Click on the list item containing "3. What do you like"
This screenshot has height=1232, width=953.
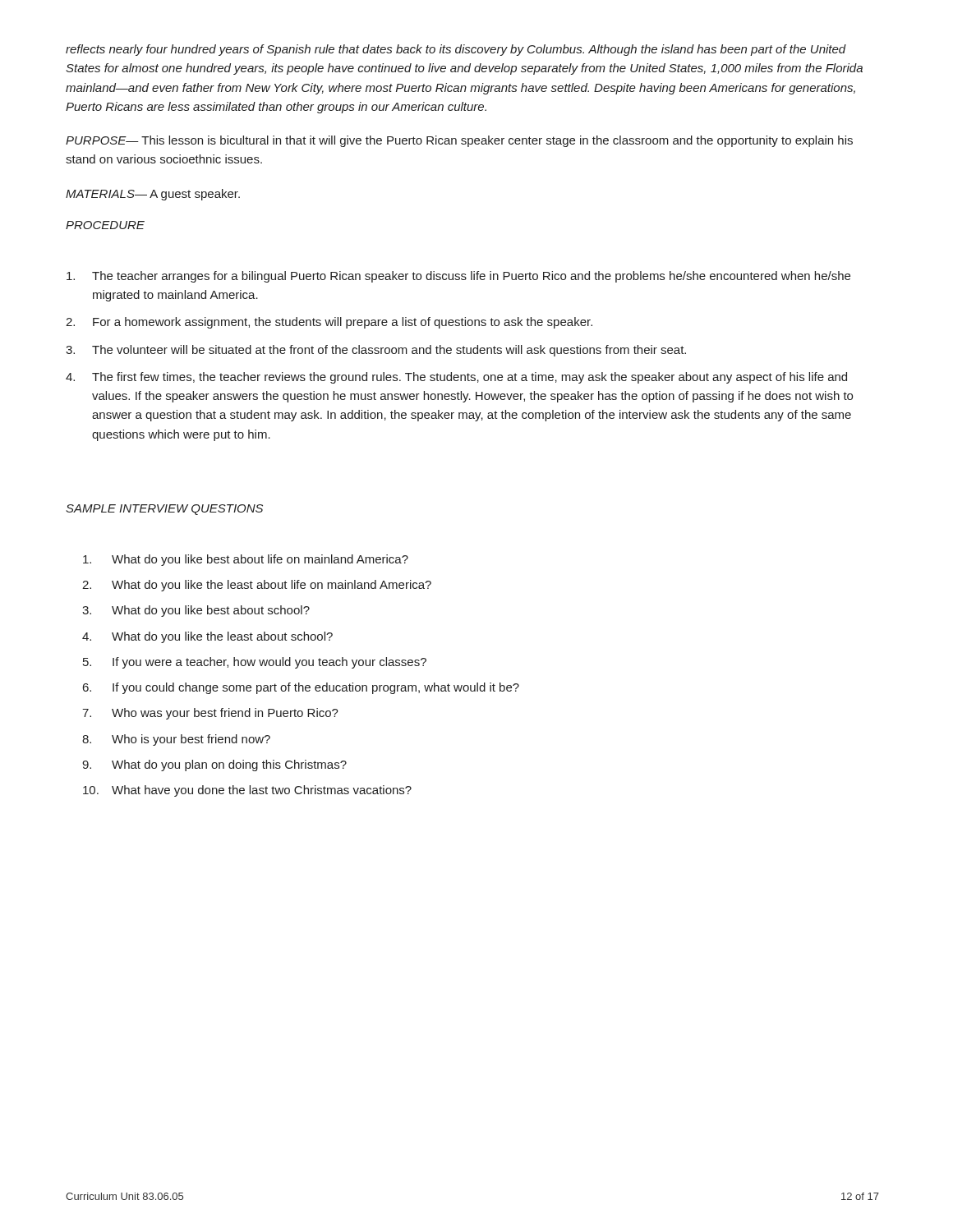click(196, 611)
